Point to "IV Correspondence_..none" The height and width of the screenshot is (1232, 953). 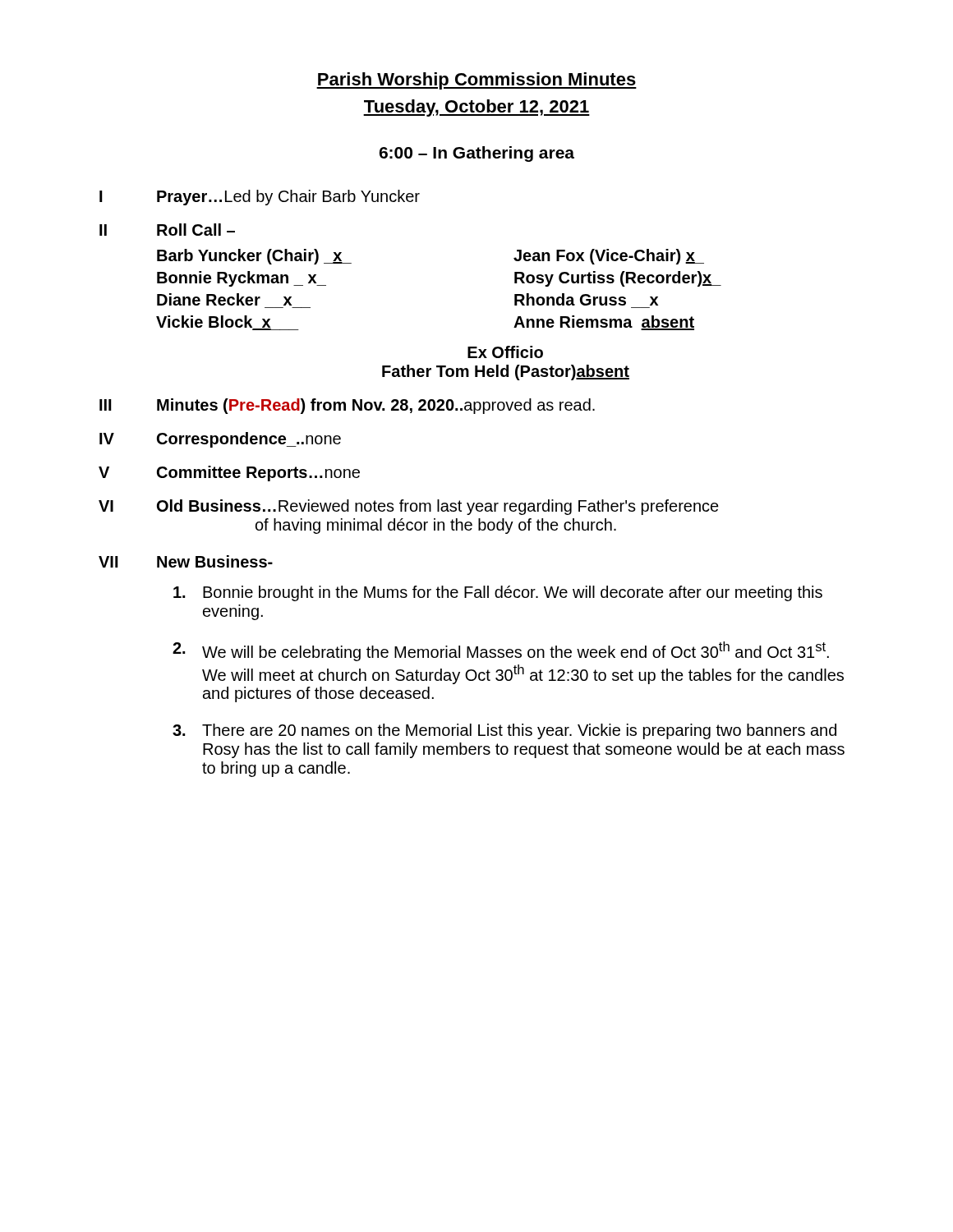(220, 440)
